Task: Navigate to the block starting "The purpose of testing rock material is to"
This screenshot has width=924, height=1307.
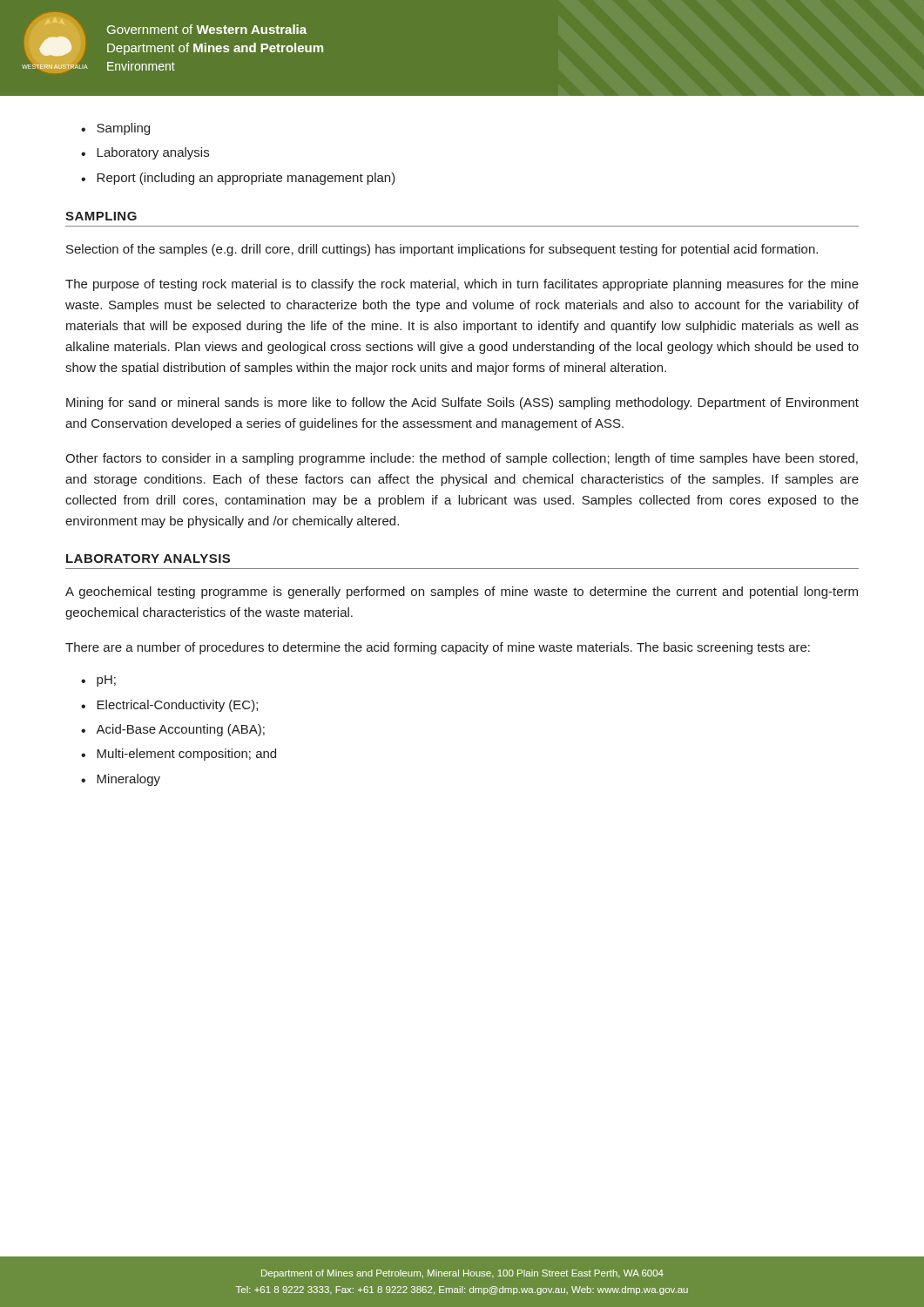Action: click(x=462, y=326)
